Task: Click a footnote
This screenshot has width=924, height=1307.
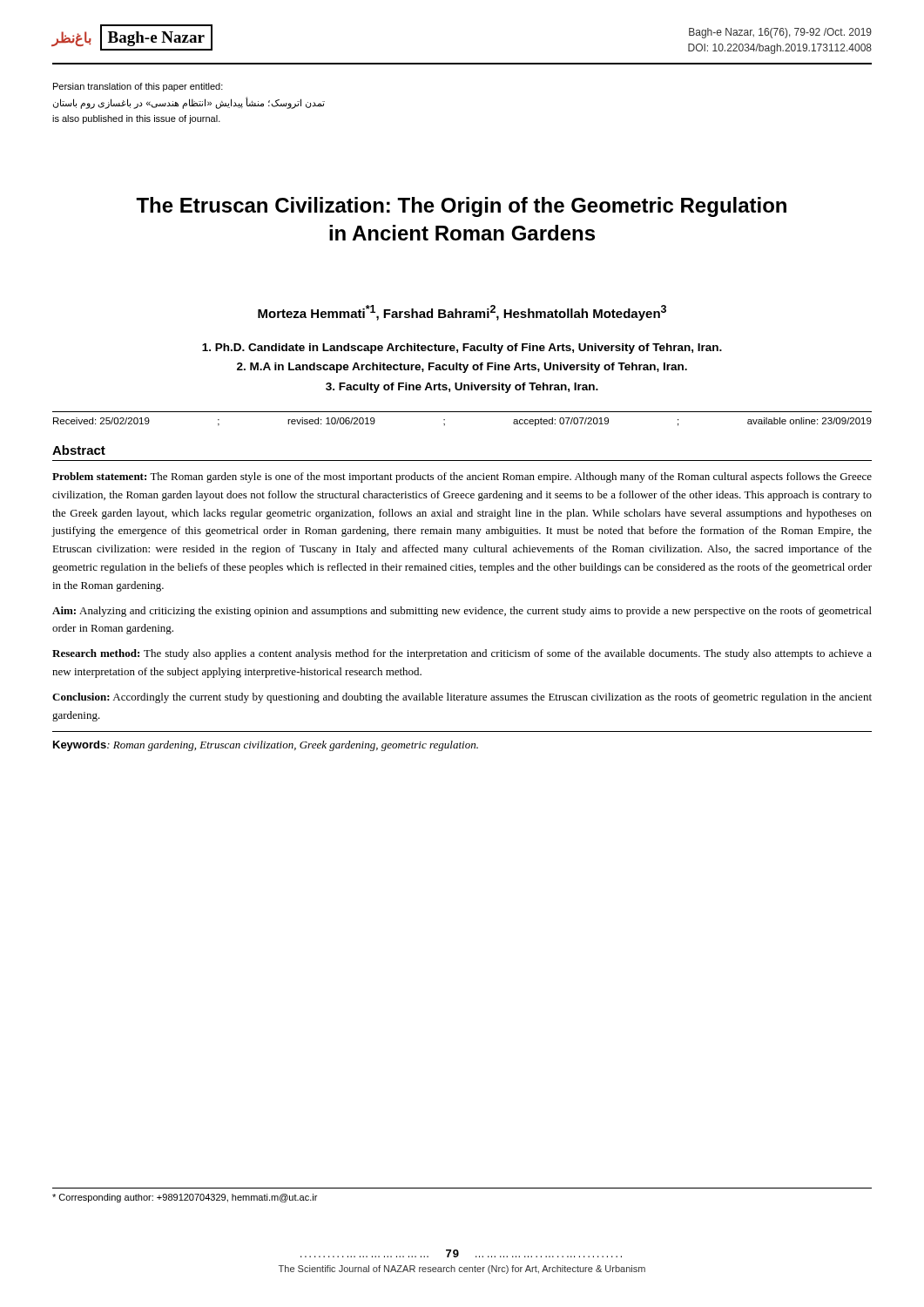Action: [185, 1197]
